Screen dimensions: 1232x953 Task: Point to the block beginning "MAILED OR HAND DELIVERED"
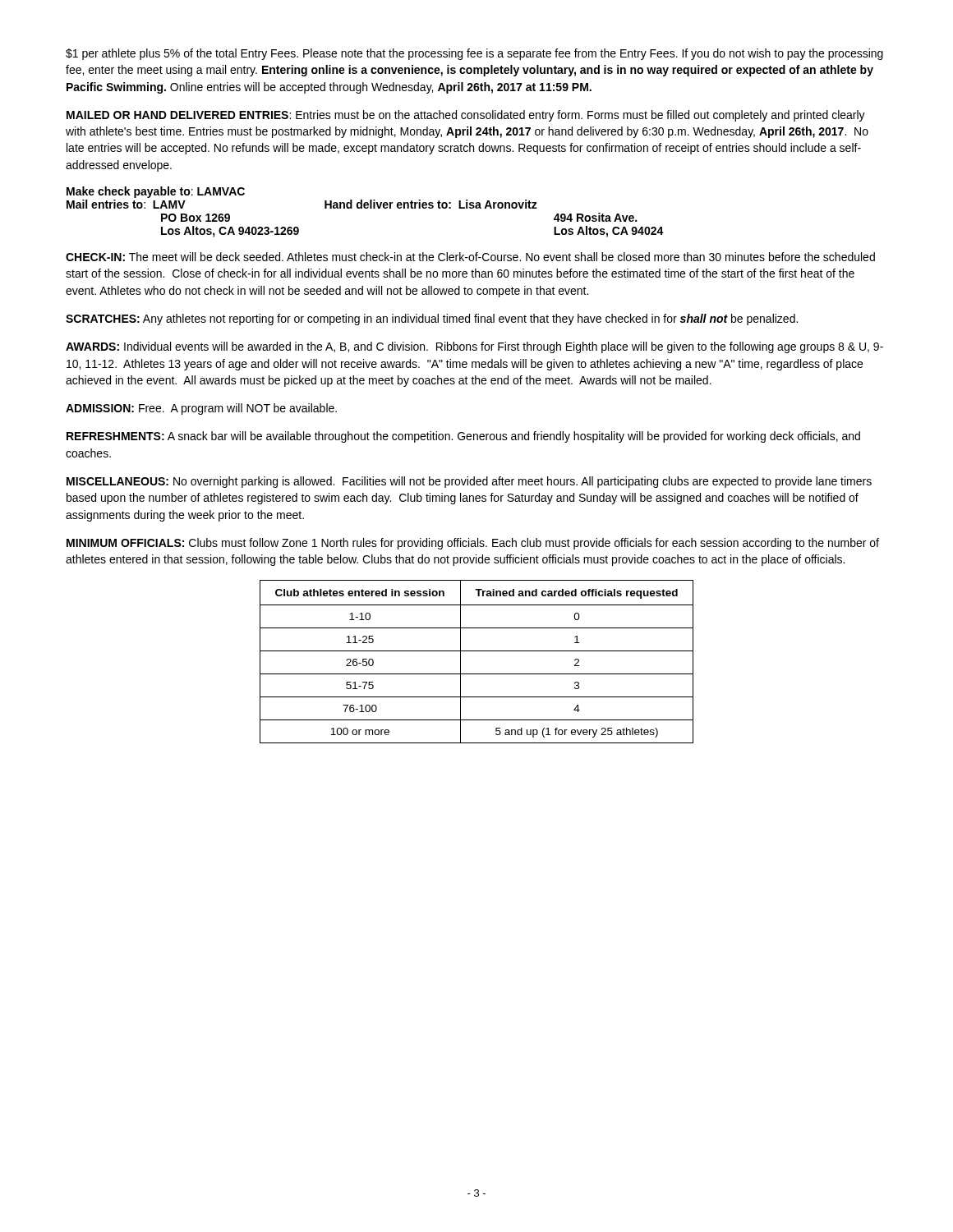click(x=467, y=140)
